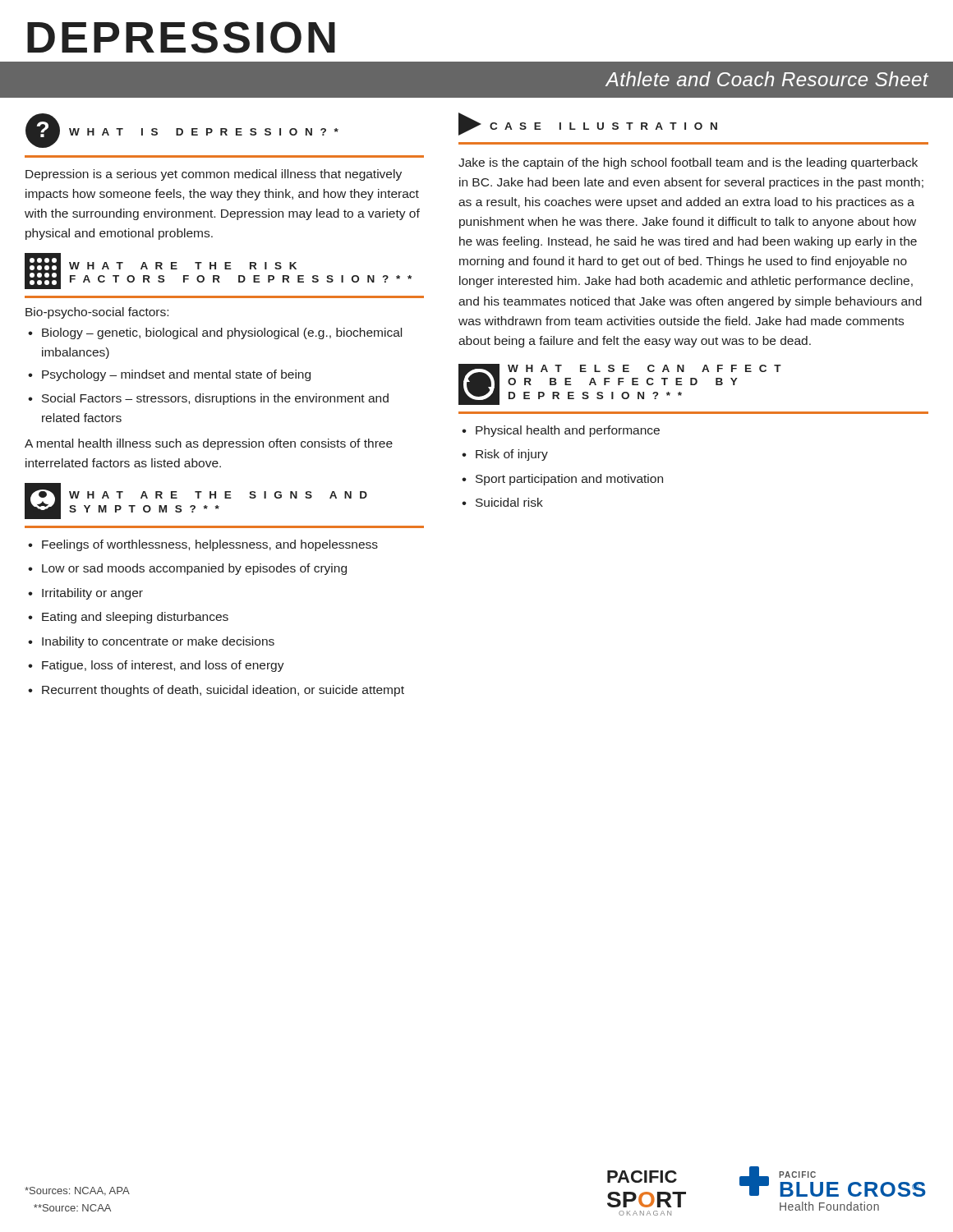Screen dimensions: 1232x953
Task: Find the block on this page that starts "Low or sad"
Action: [x=194, y=569]
